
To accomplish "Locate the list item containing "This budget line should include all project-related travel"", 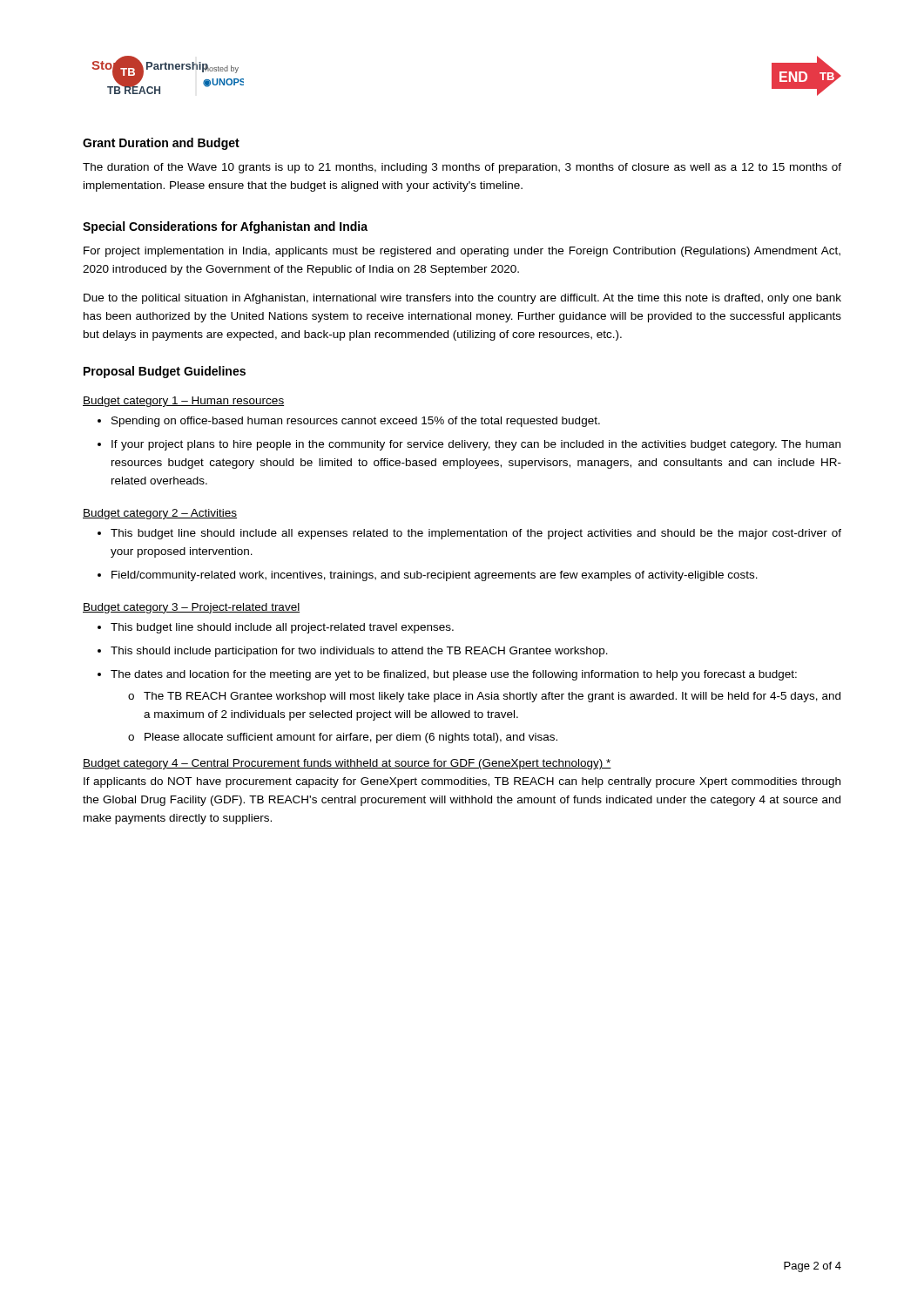I will click(282, 627).
